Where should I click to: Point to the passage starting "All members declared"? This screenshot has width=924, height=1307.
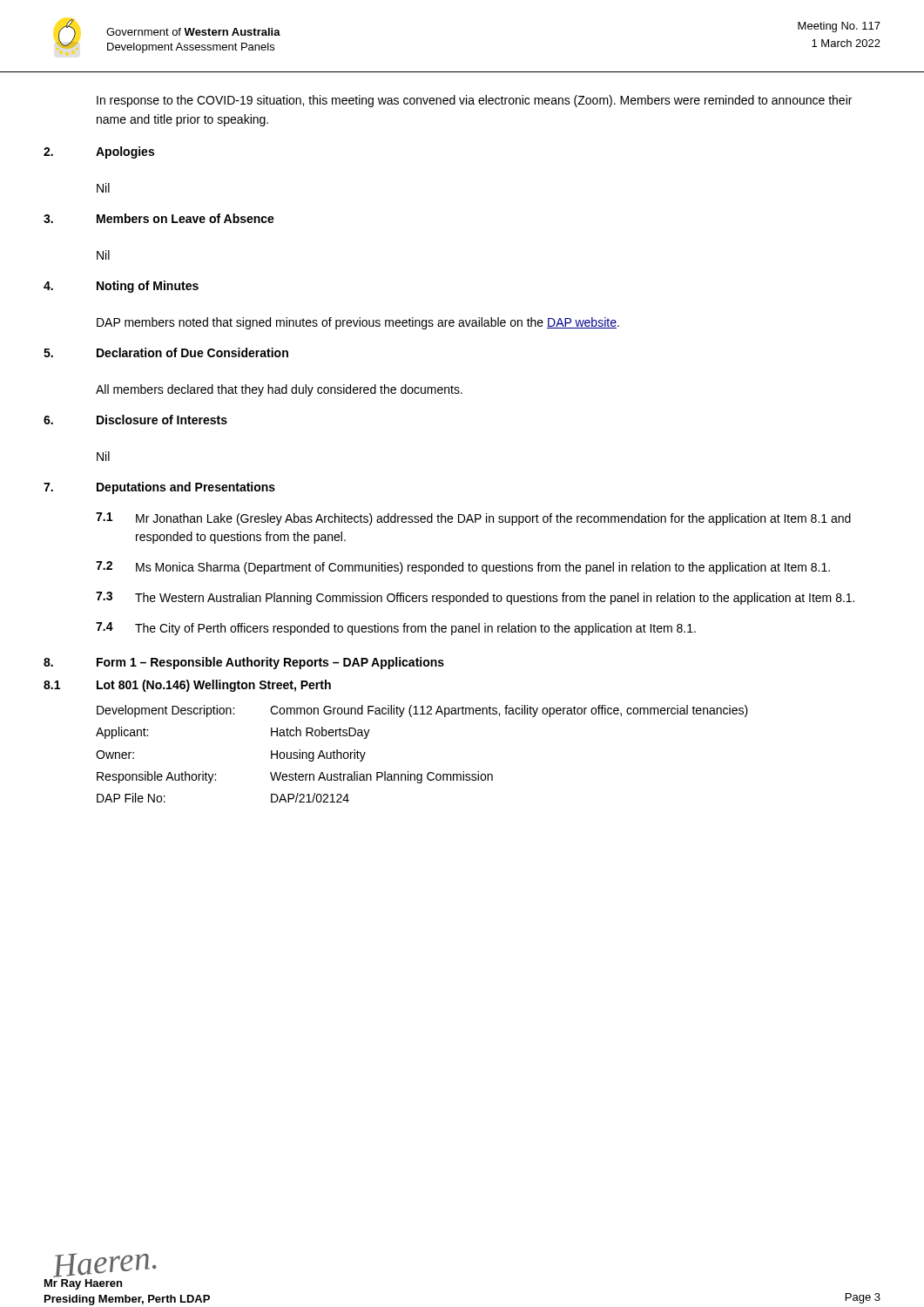[x=279, y=390]
